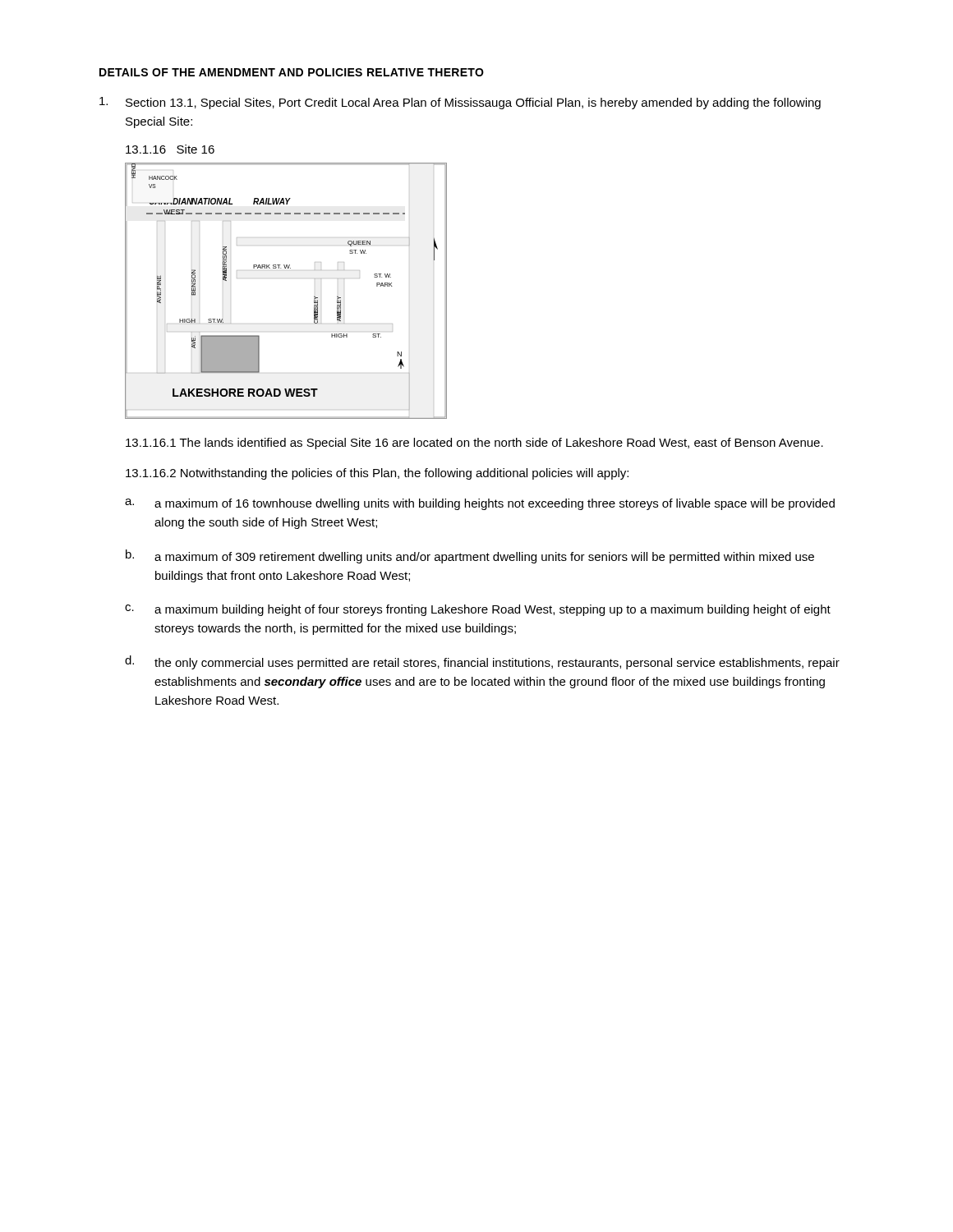The width and height of the screenshot is (953, 1232).
Task: Select the text that says "1.16 Site 16"
Action: click(x=170, y=149)
